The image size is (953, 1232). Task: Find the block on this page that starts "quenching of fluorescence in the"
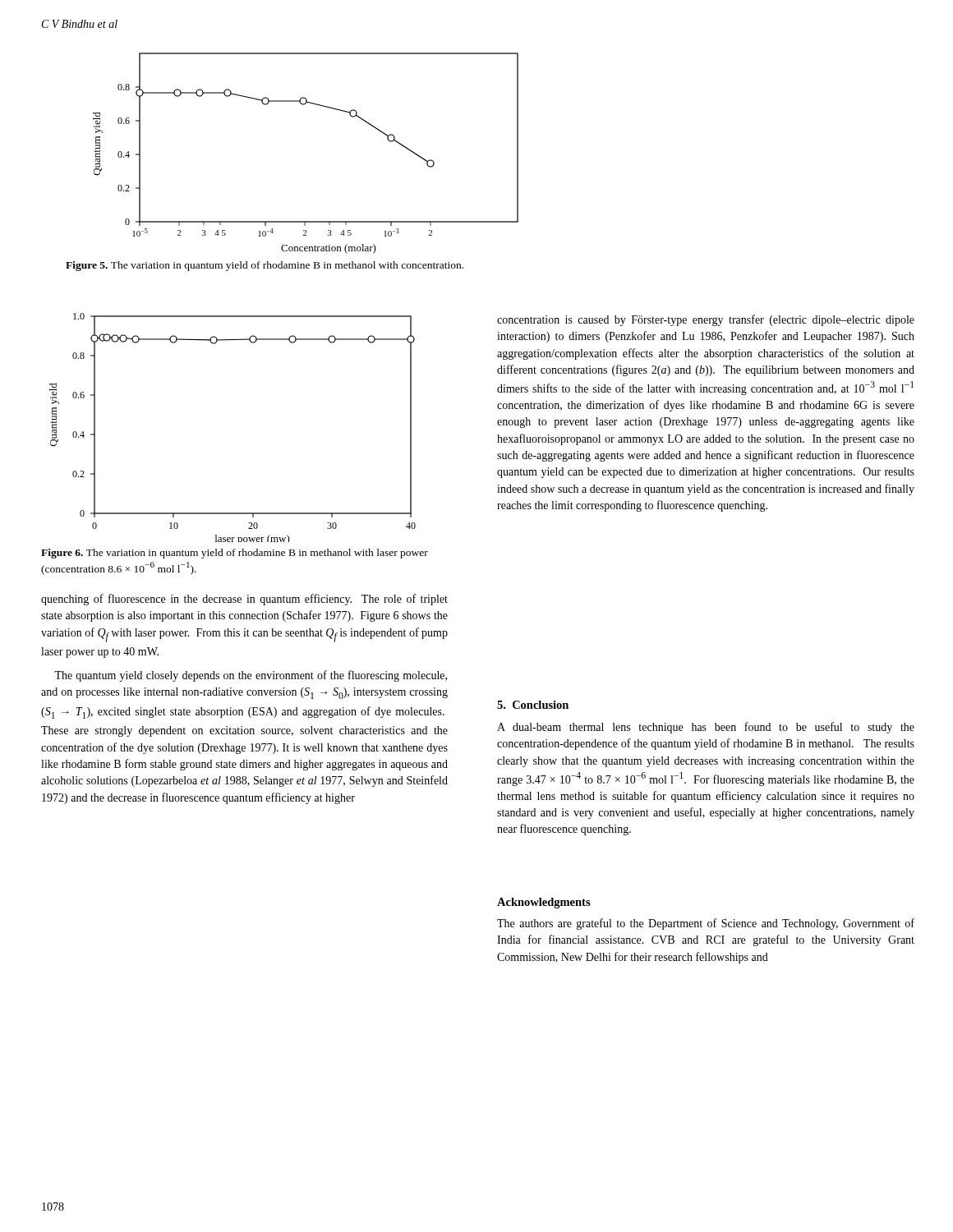244,699
